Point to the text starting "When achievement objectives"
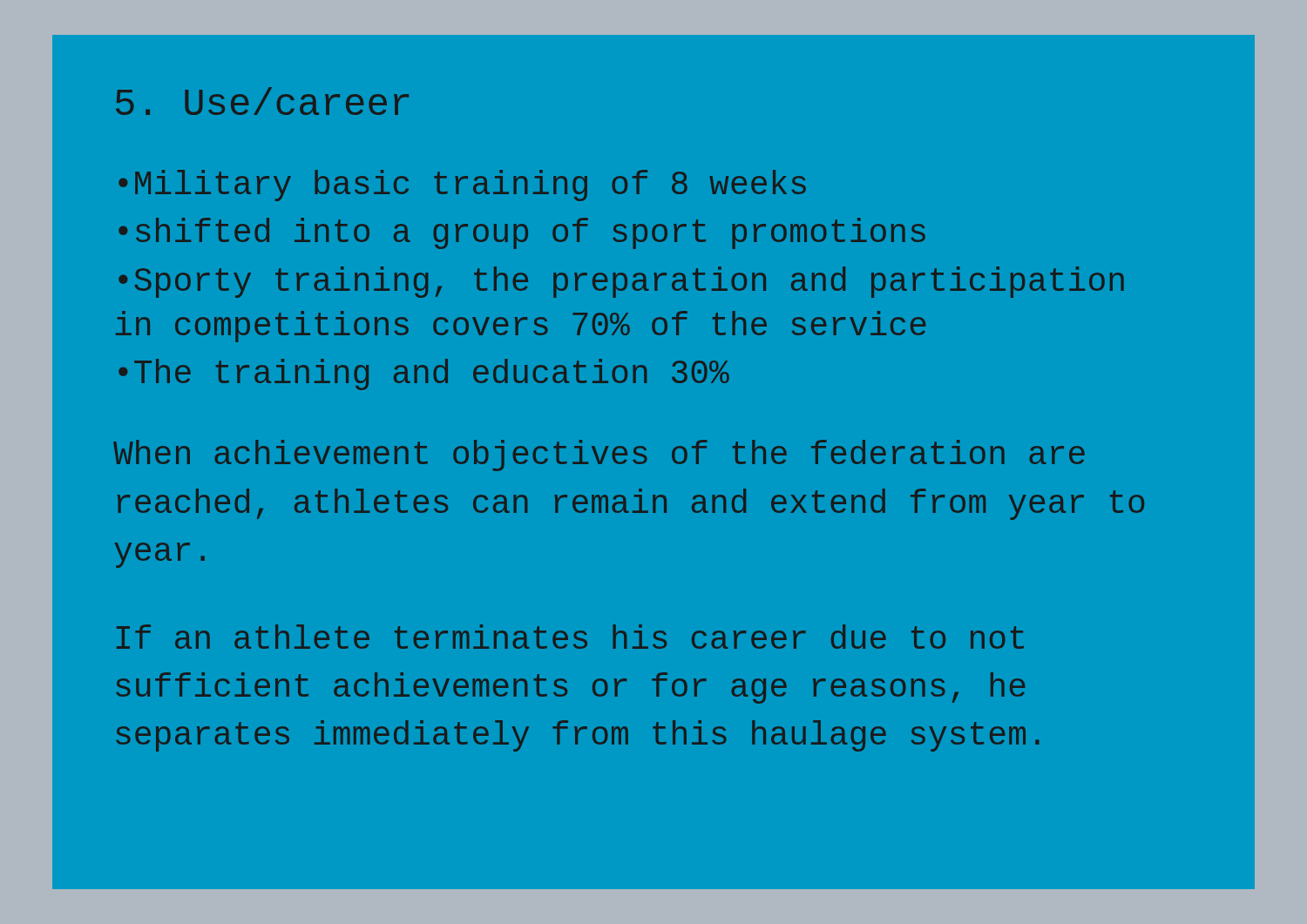1307x924 pixels. click(630, 503)
